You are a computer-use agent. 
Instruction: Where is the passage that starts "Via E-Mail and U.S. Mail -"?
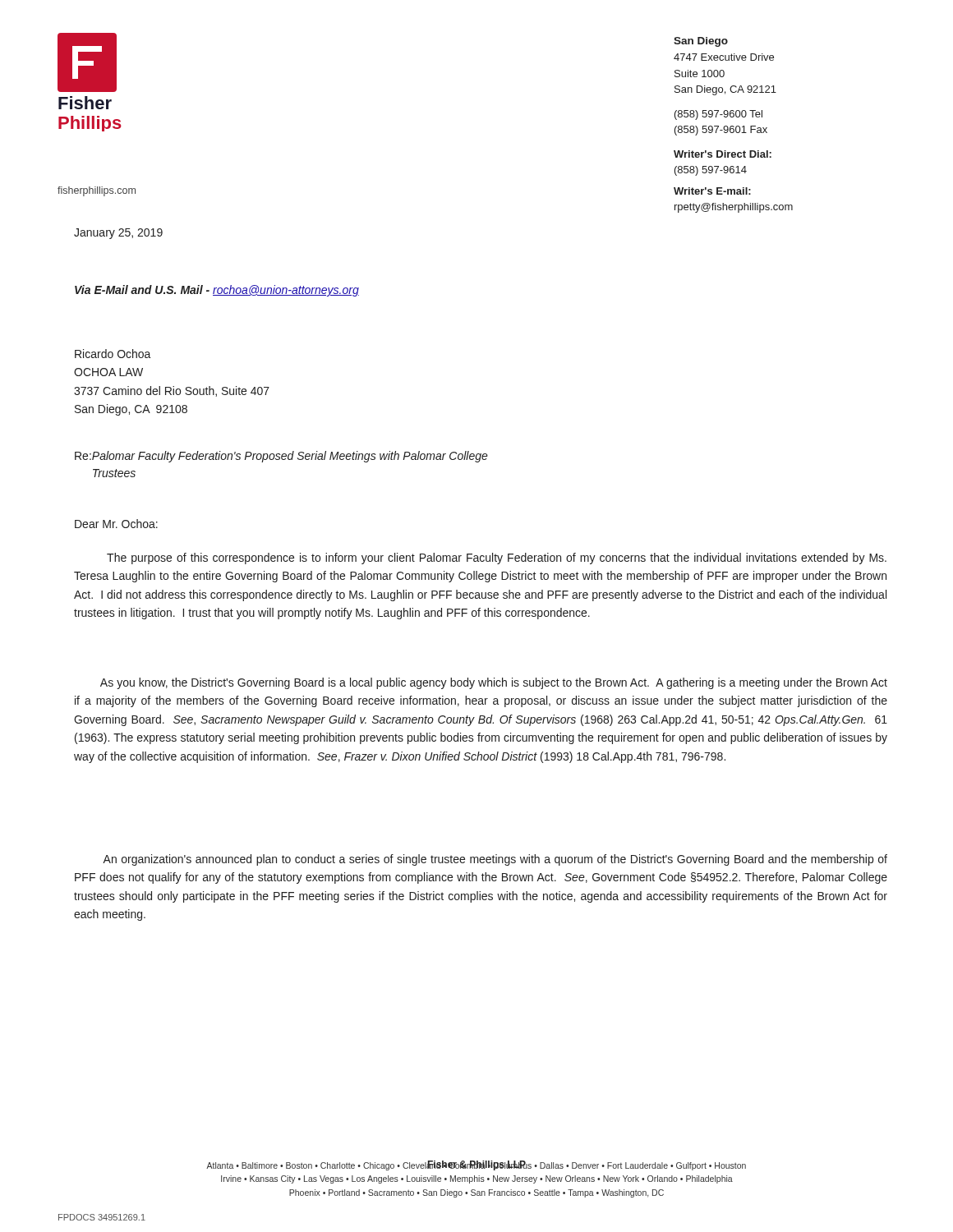(x=216, y=290)
